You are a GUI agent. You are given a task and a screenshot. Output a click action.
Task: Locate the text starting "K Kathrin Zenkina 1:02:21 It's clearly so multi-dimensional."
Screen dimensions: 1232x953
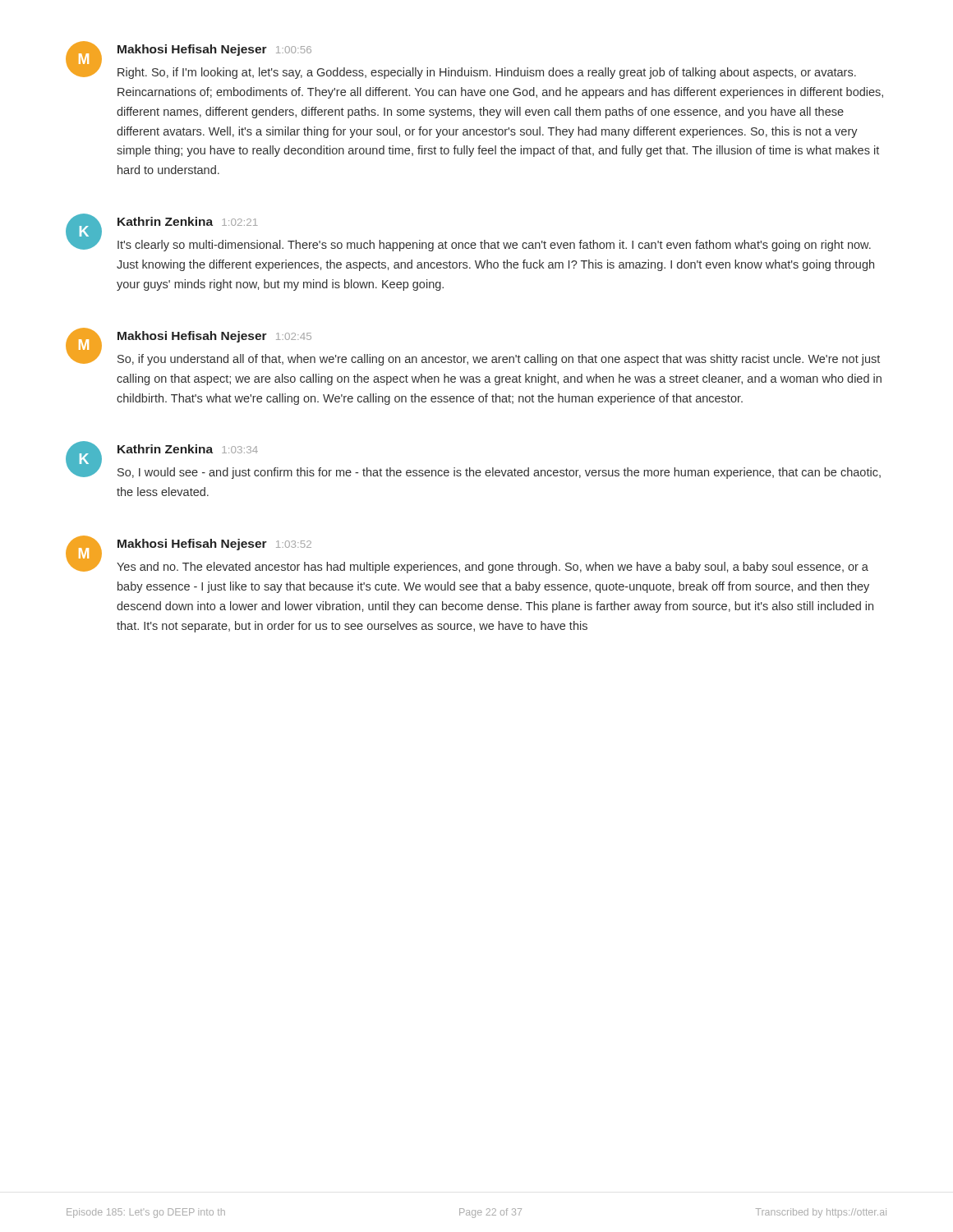click(x=476, y=253)
